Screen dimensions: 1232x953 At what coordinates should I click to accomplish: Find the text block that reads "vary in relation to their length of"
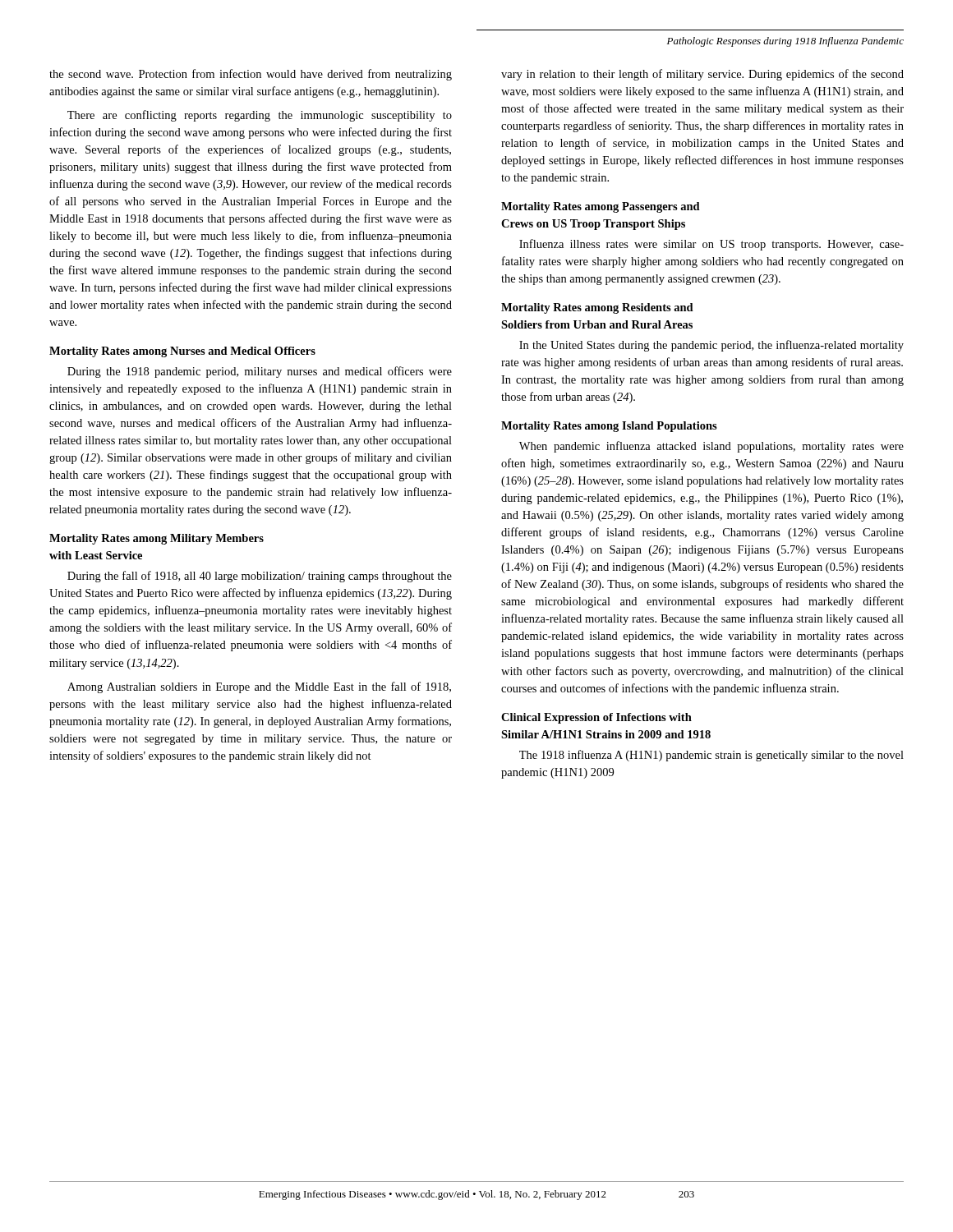point(702,126)
